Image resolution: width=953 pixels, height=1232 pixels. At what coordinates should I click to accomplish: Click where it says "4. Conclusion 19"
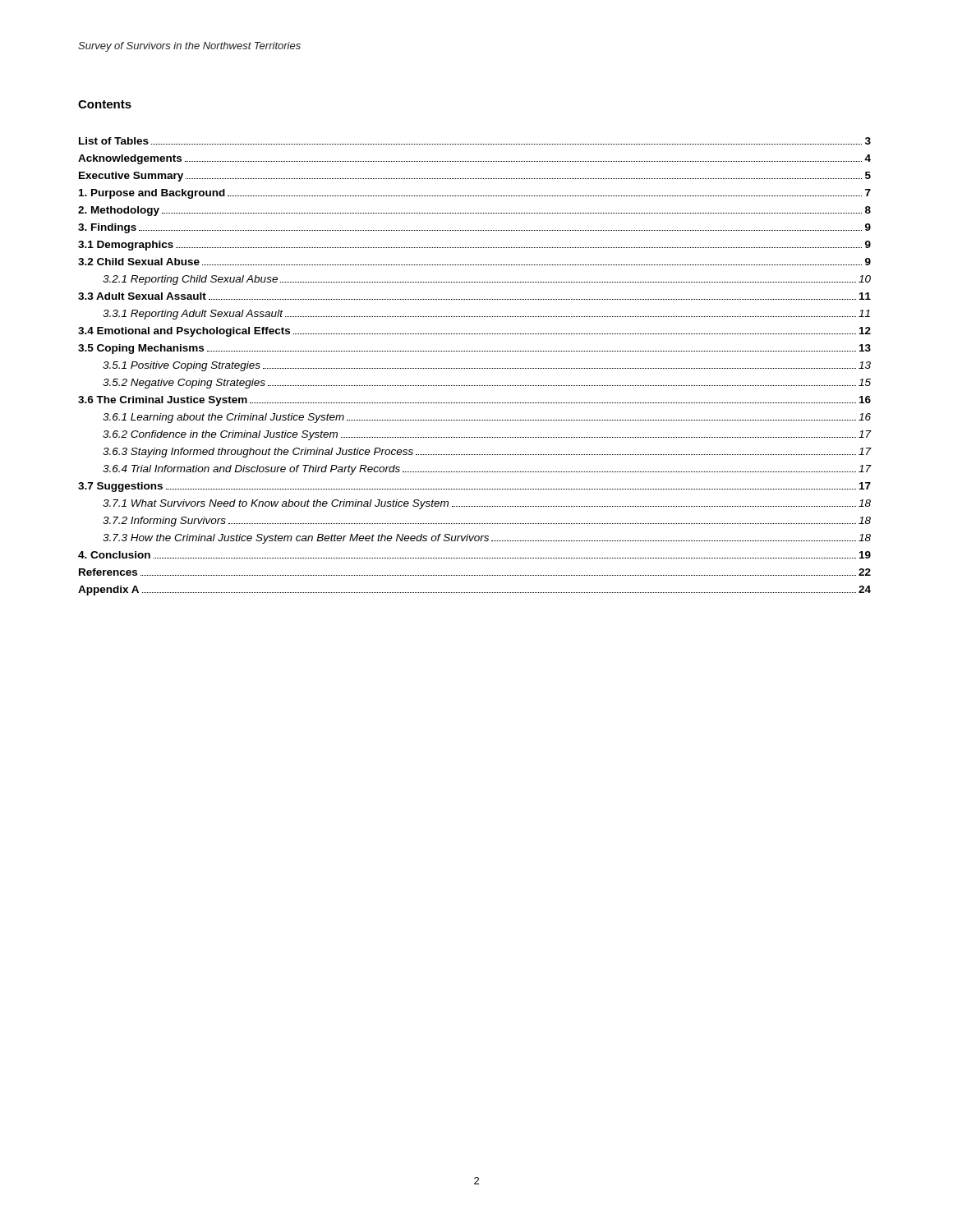coord(474,555)
